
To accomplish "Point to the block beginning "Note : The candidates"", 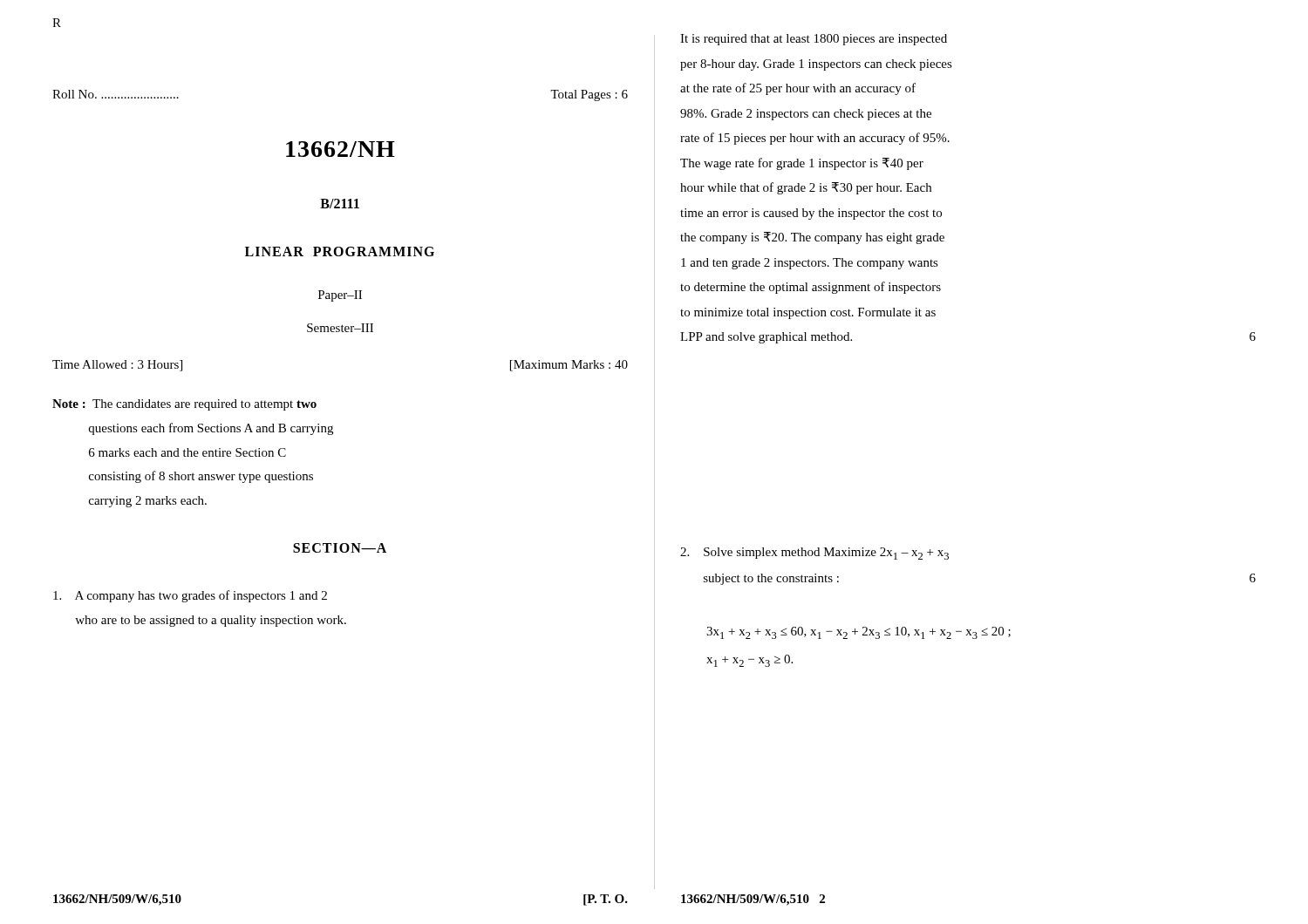I will click(x=193, y=452).
